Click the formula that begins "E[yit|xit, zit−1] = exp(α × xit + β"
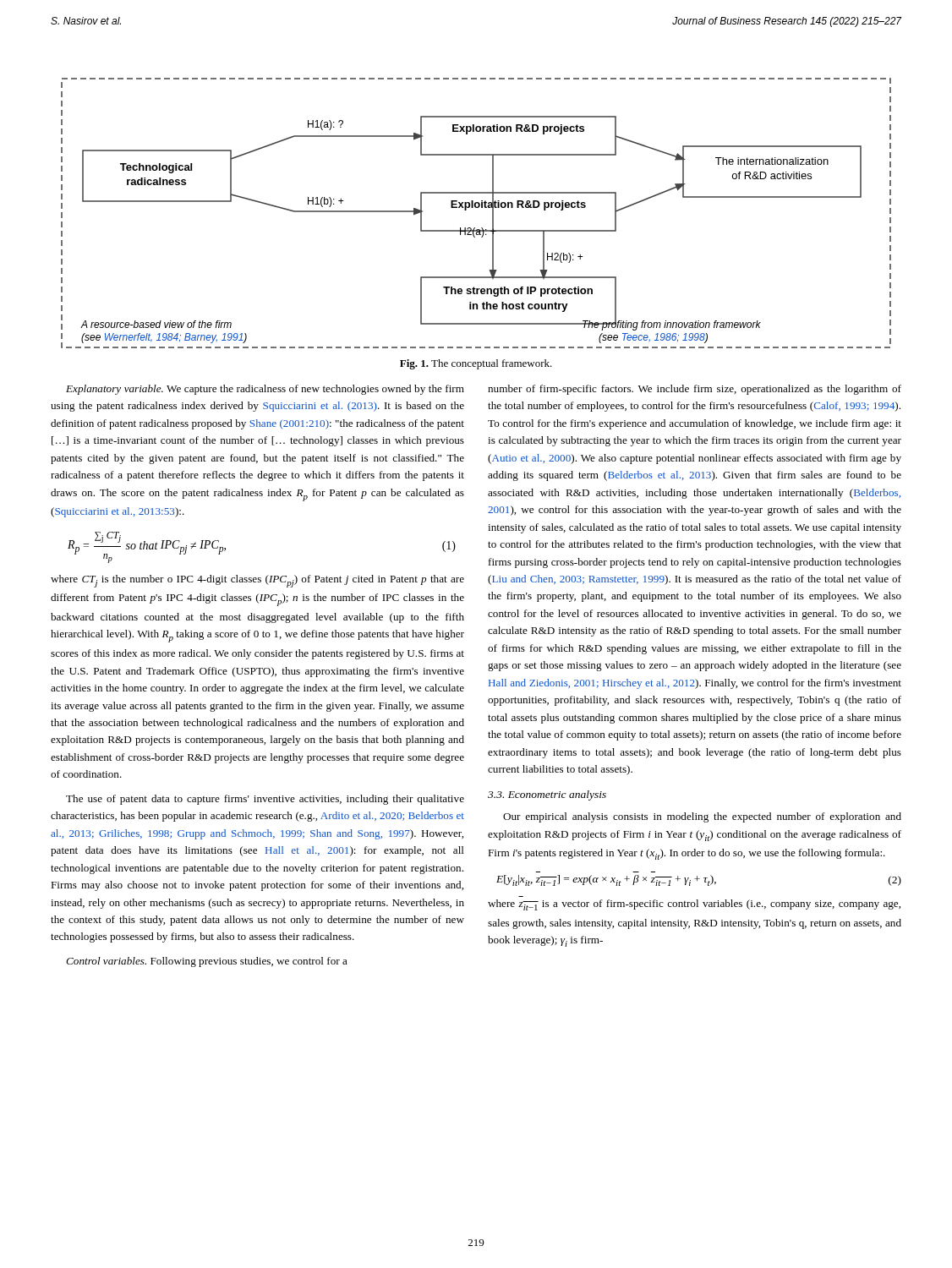 pos(699,881)
